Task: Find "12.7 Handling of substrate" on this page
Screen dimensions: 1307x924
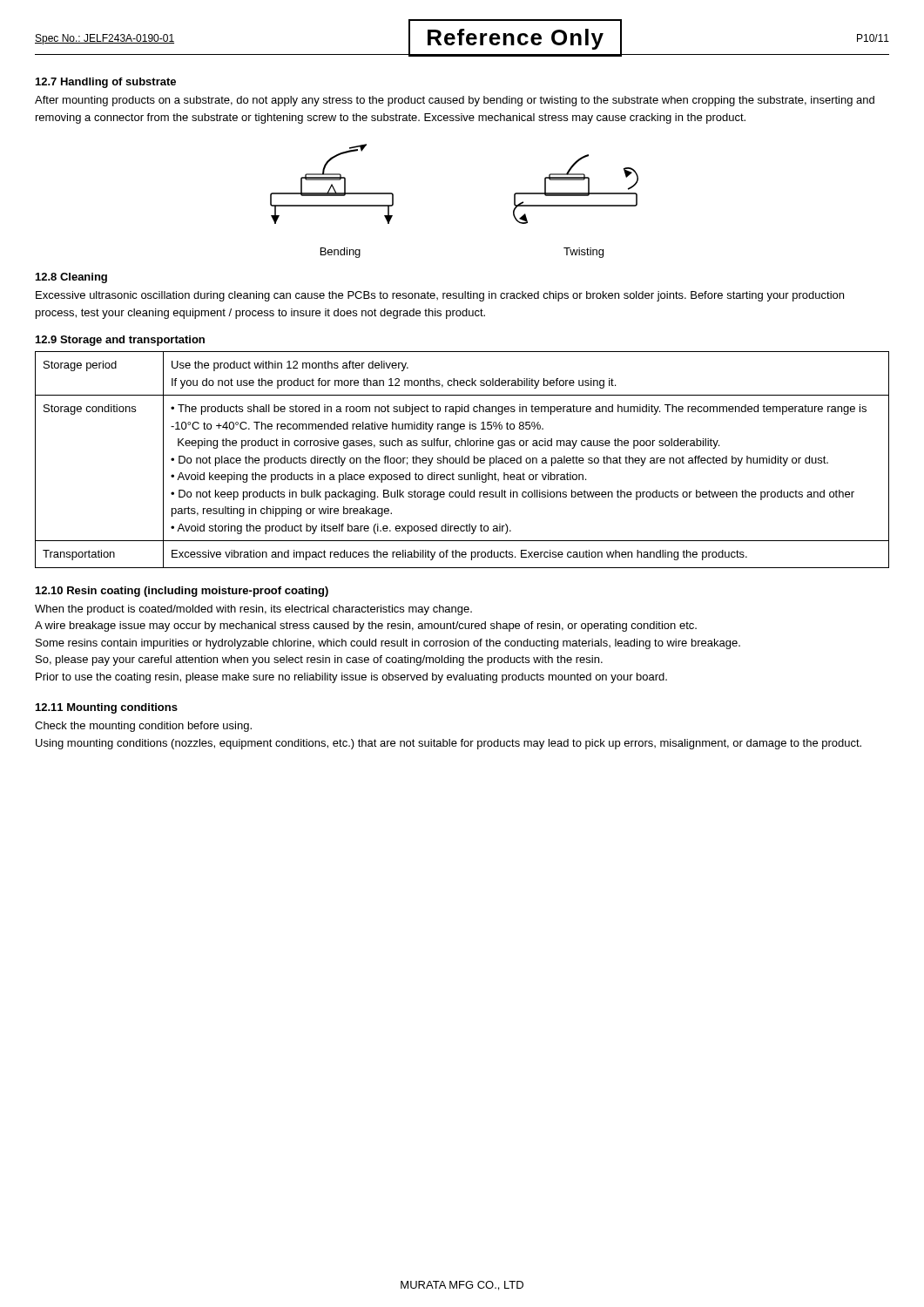Action: pyautogui.click(x=106, y=81)
